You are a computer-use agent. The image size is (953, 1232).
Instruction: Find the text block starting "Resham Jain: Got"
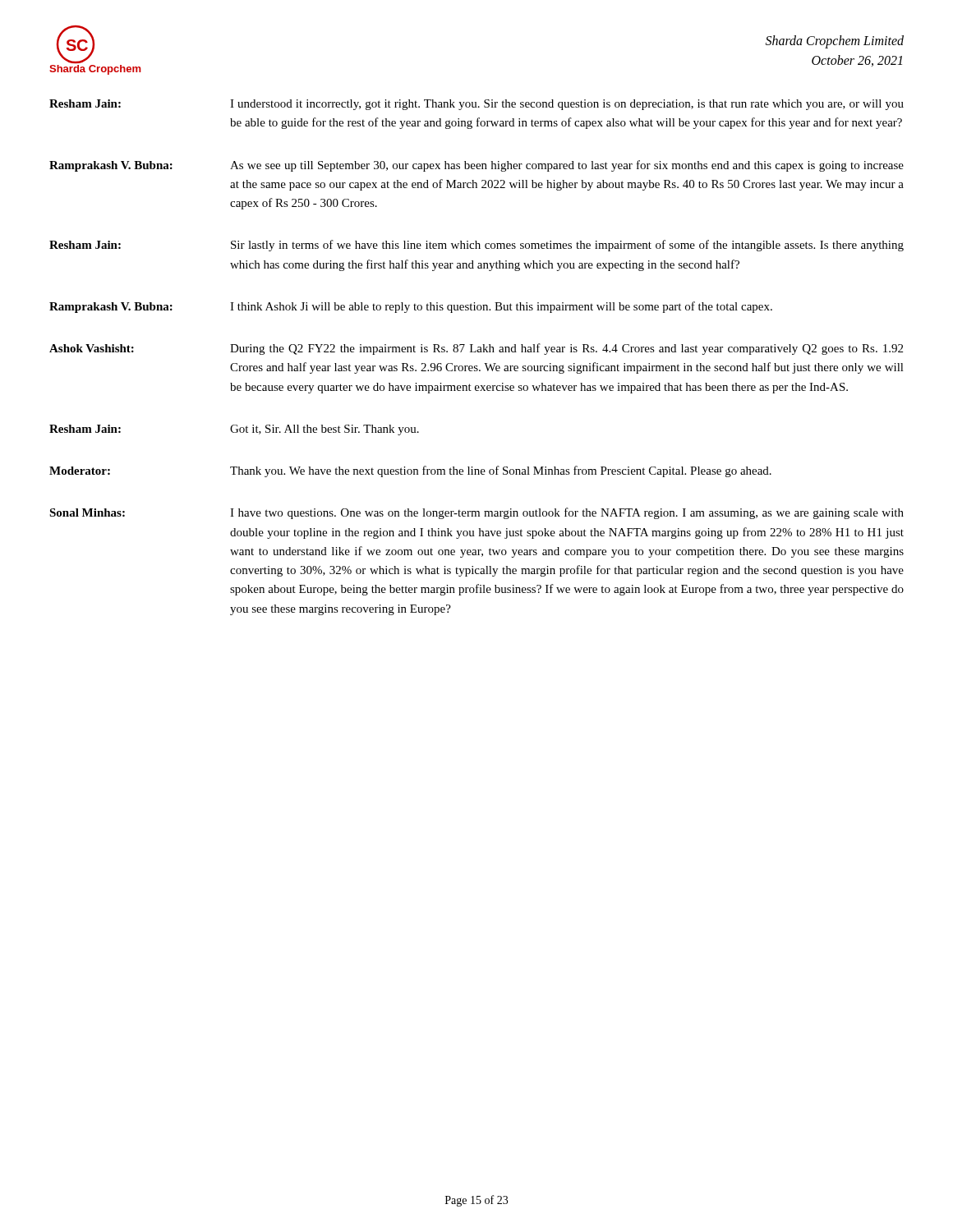(234, 430)
